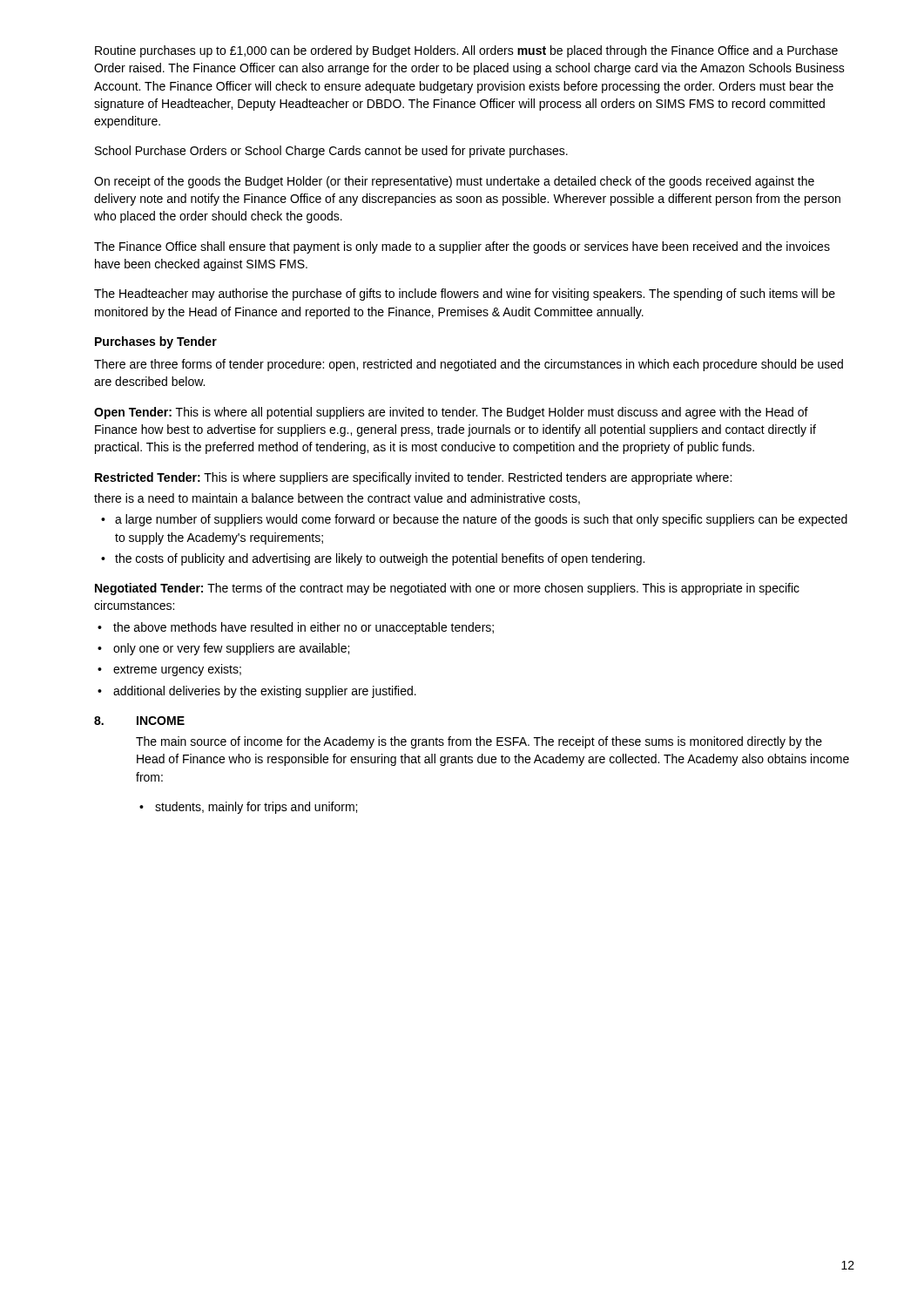Locate the block of text that opens with "On receipt of the goods the"
924x1307 pixels.
coord(468,199)
